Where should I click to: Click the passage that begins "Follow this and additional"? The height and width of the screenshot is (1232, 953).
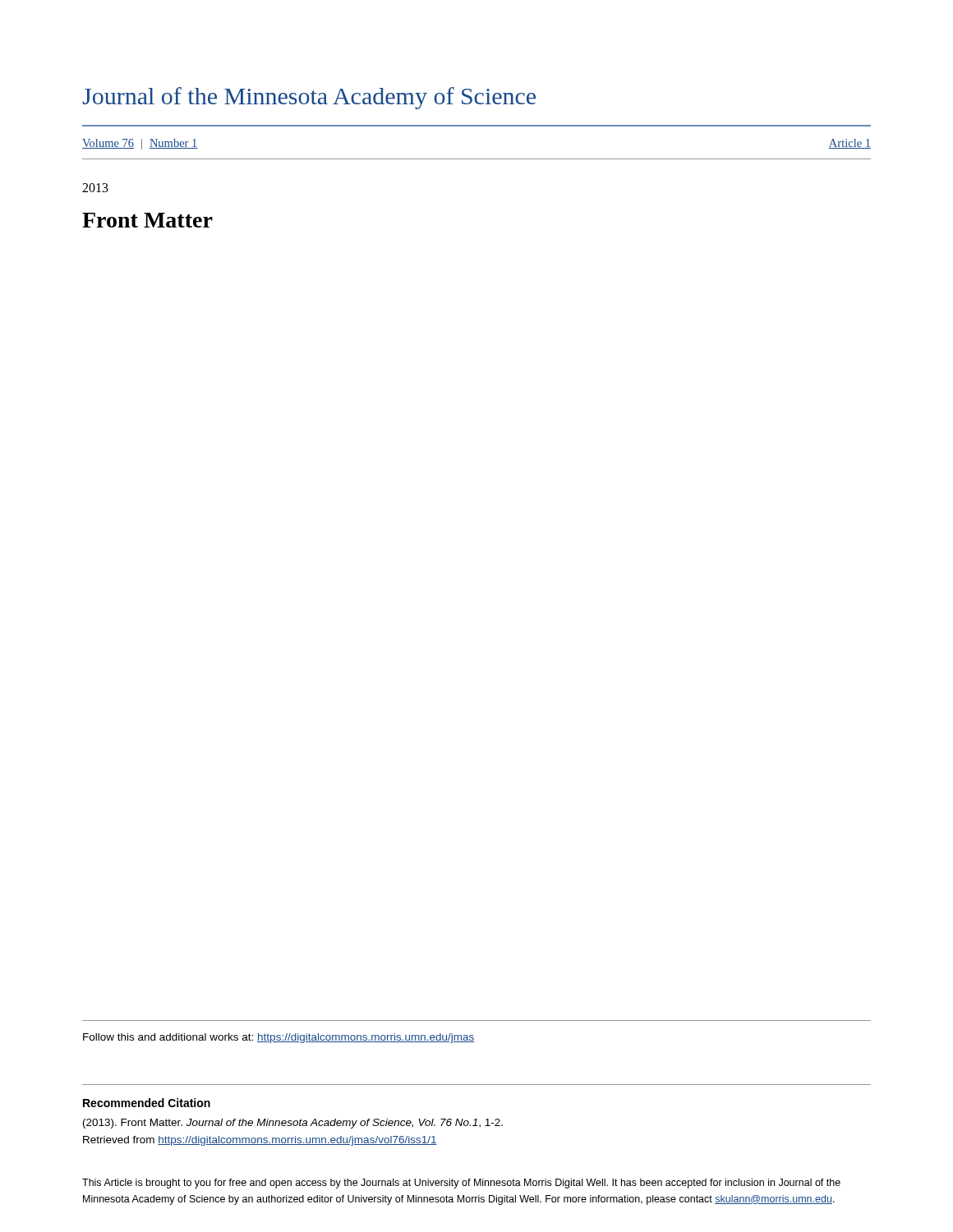coord(278,1037)
